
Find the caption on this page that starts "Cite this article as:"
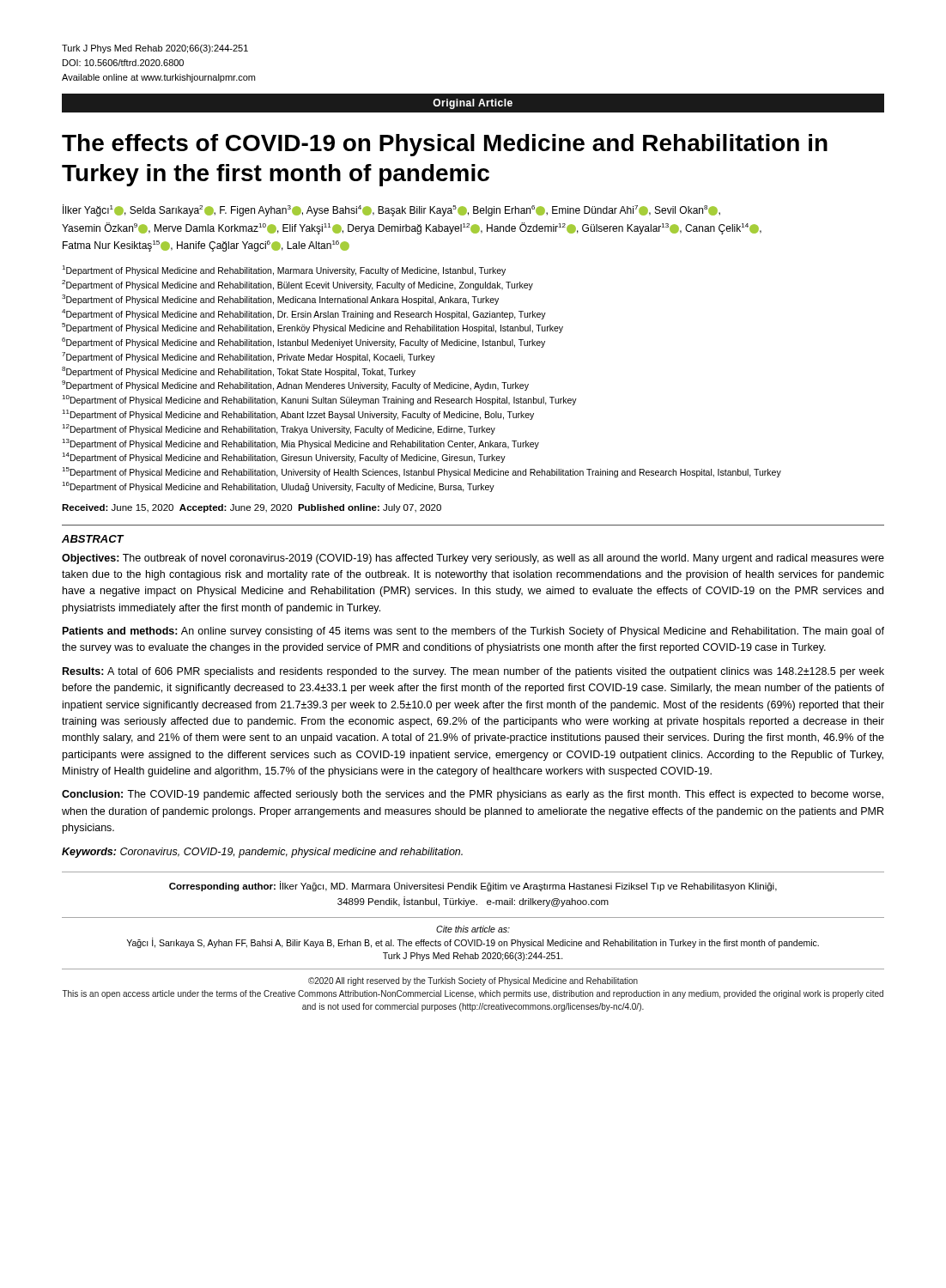pyautogui.click(x=473, y=943)
